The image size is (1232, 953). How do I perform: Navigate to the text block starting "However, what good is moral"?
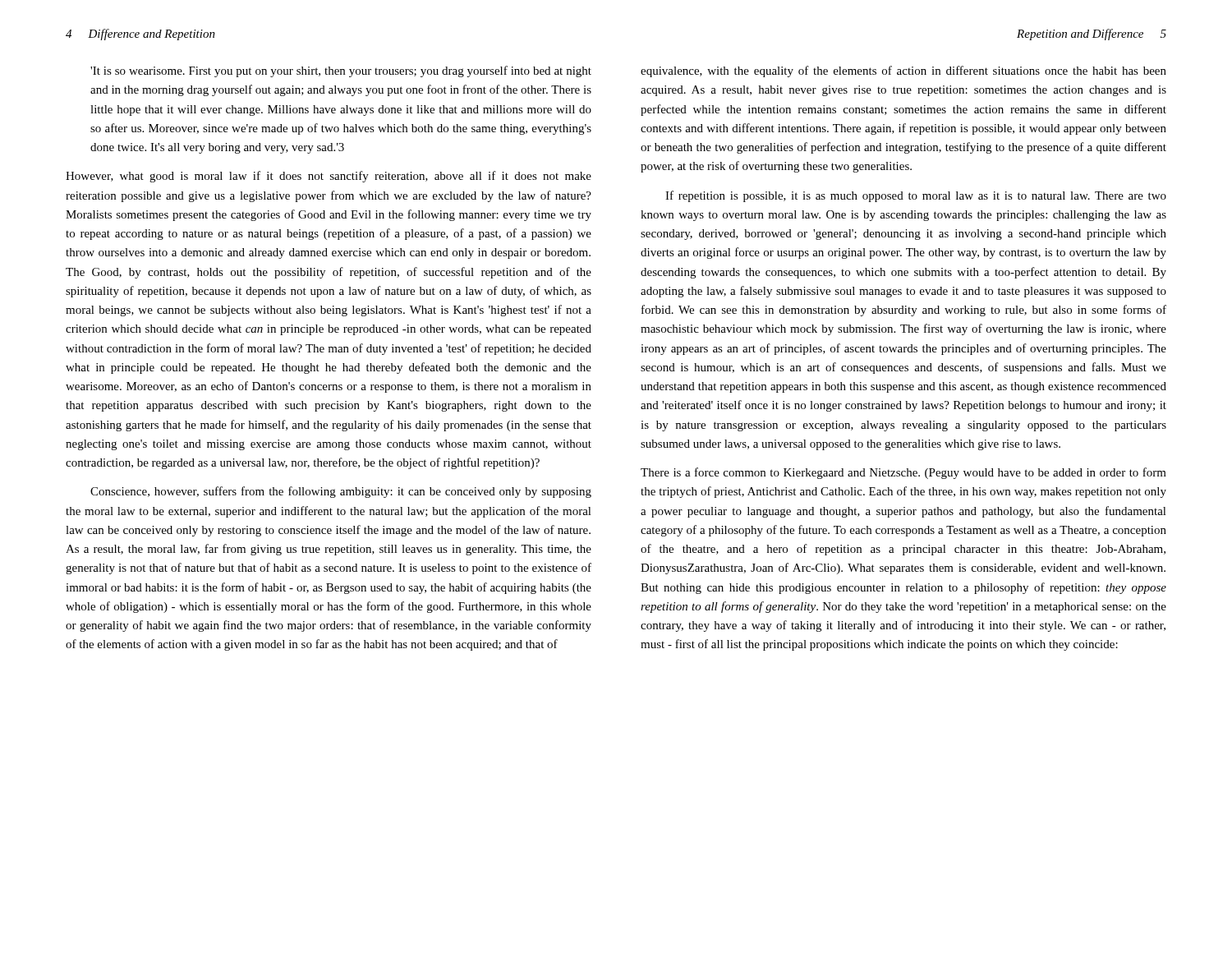[329, 320]
